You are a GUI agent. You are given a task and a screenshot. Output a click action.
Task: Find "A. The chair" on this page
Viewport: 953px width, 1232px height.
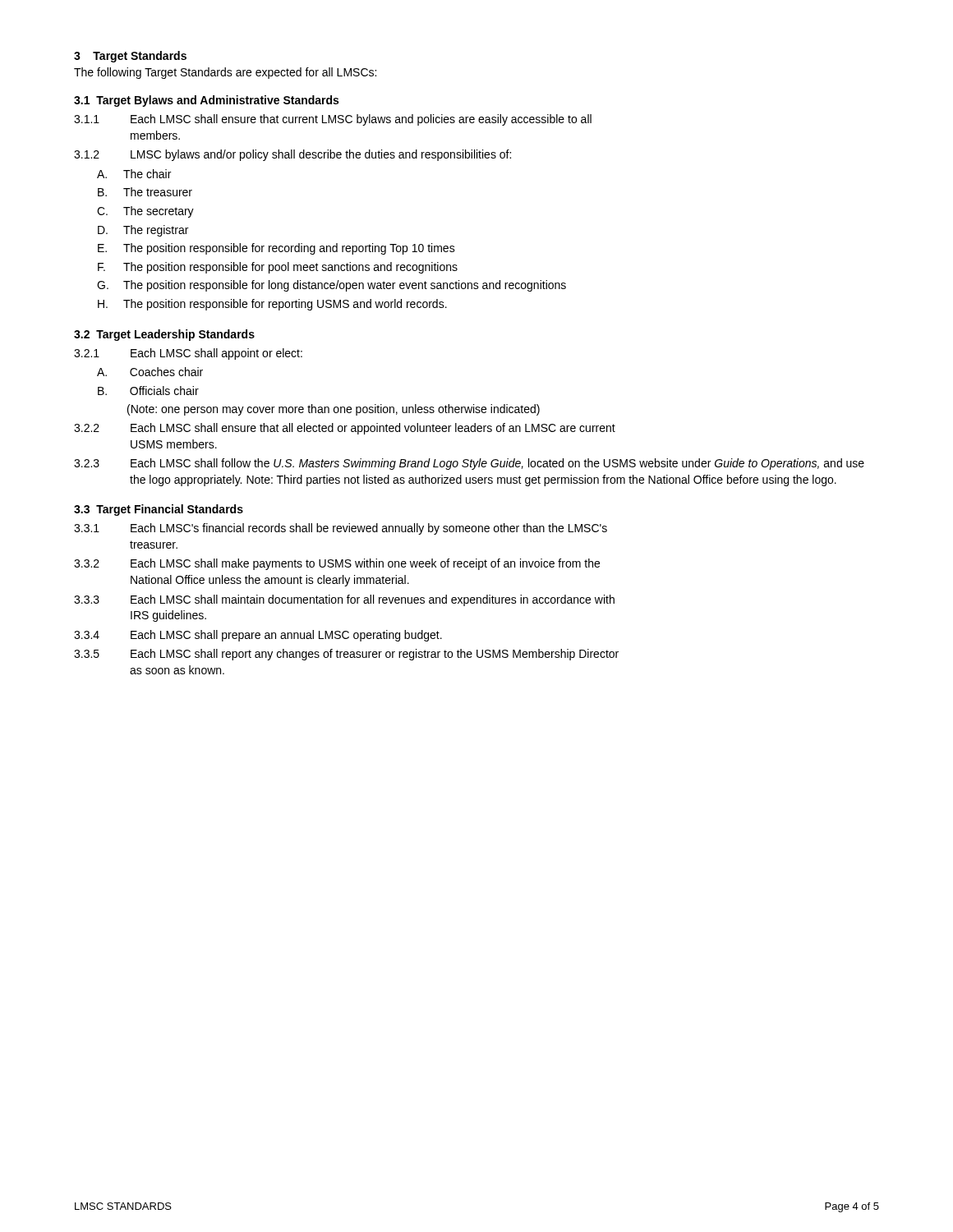coord(134,174)
